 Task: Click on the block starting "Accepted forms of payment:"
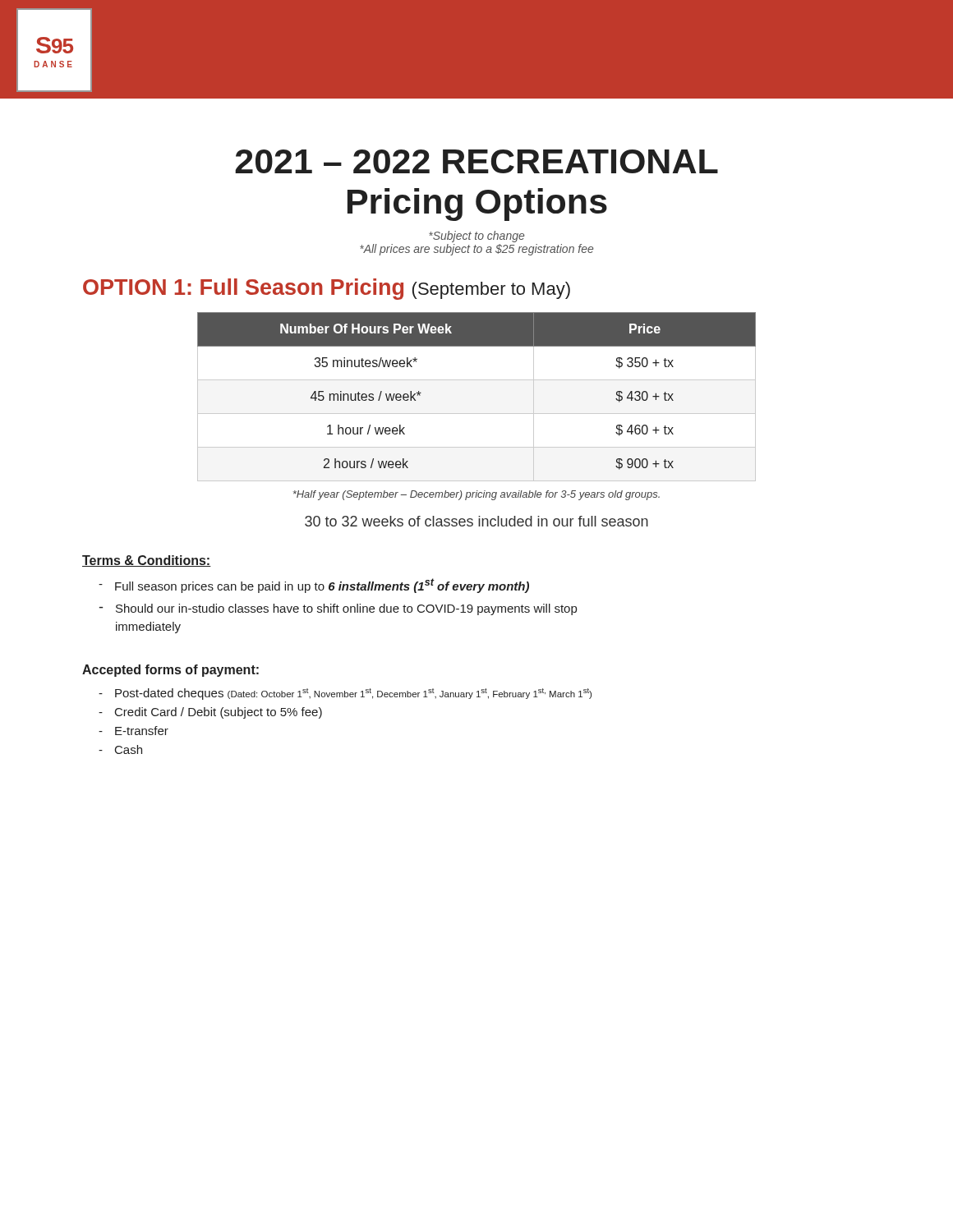pos(171,670)
